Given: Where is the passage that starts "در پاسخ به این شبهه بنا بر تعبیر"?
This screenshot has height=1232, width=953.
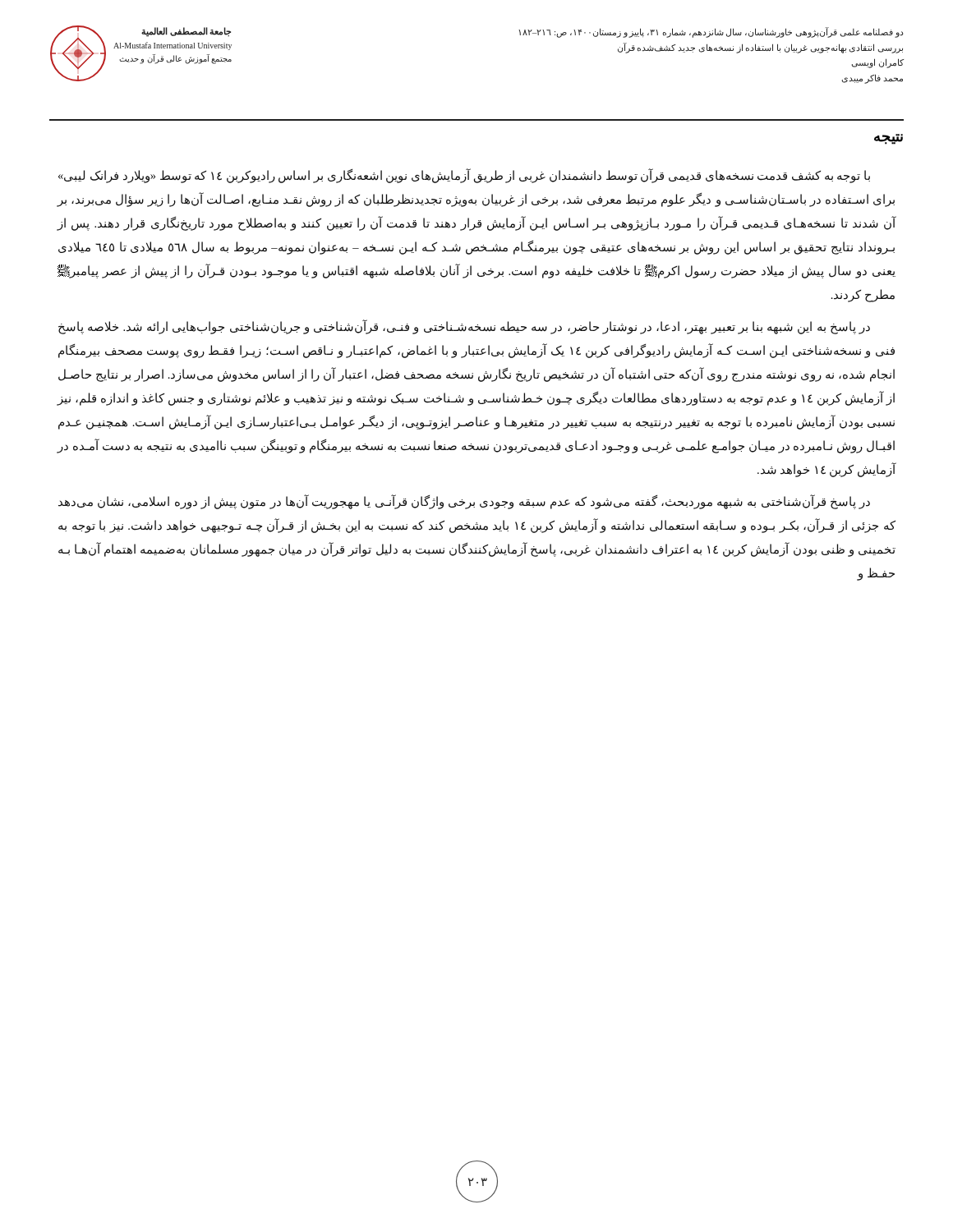Looking at the screenshot, I should (476, 399).
